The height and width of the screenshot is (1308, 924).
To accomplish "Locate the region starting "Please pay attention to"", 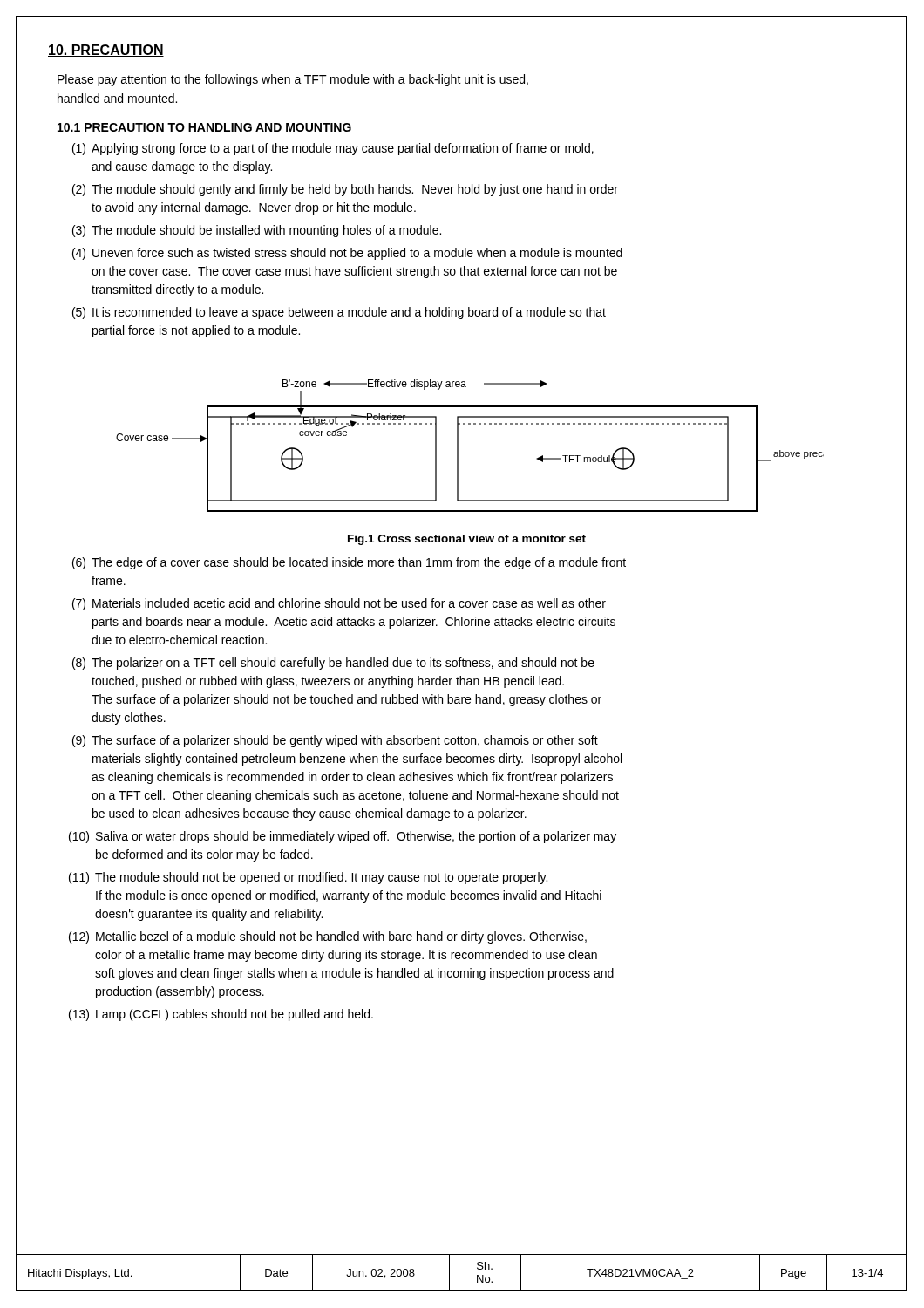I will click(x=293, y=89).
